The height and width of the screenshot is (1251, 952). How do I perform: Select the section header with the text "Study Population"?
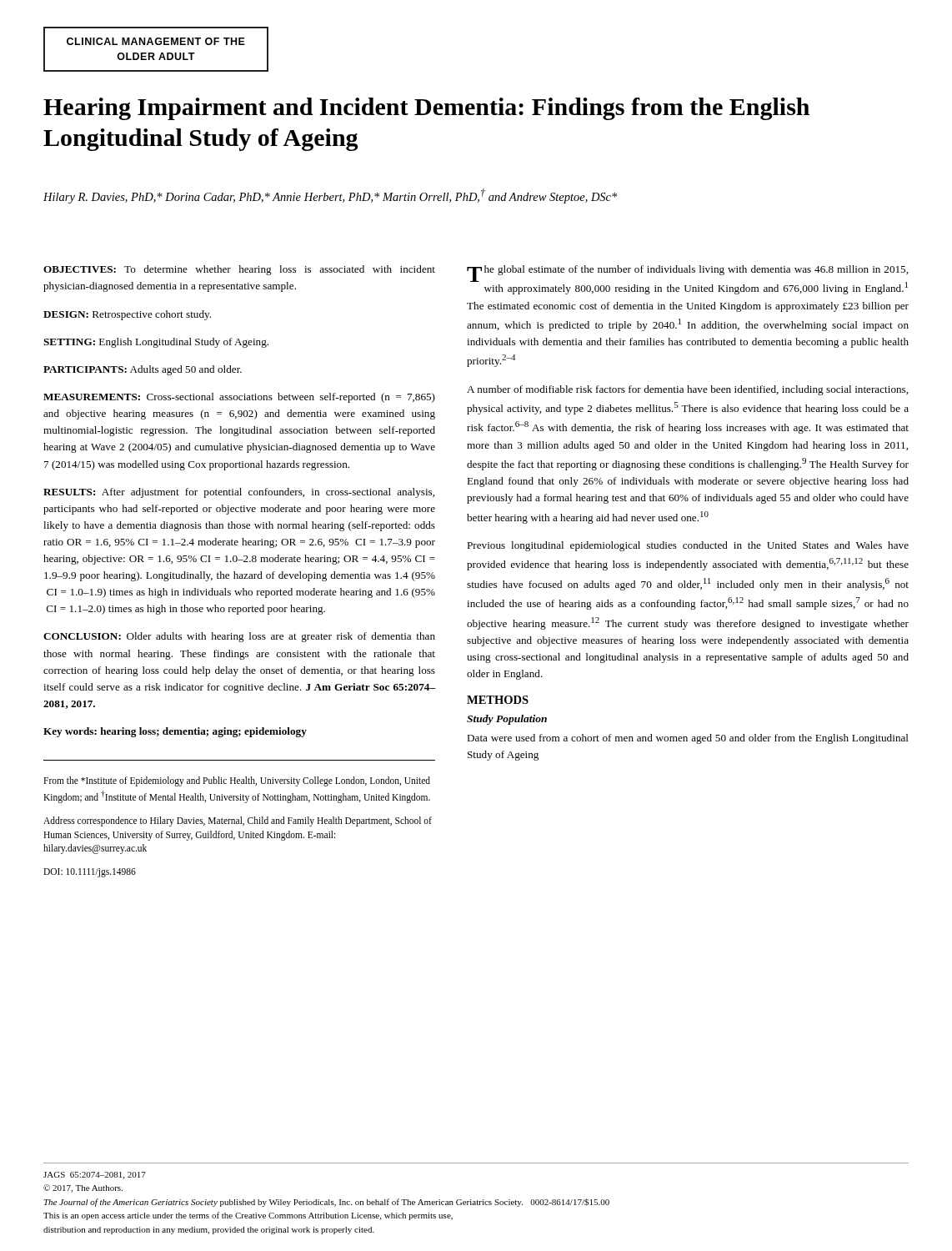click(507, 719)
